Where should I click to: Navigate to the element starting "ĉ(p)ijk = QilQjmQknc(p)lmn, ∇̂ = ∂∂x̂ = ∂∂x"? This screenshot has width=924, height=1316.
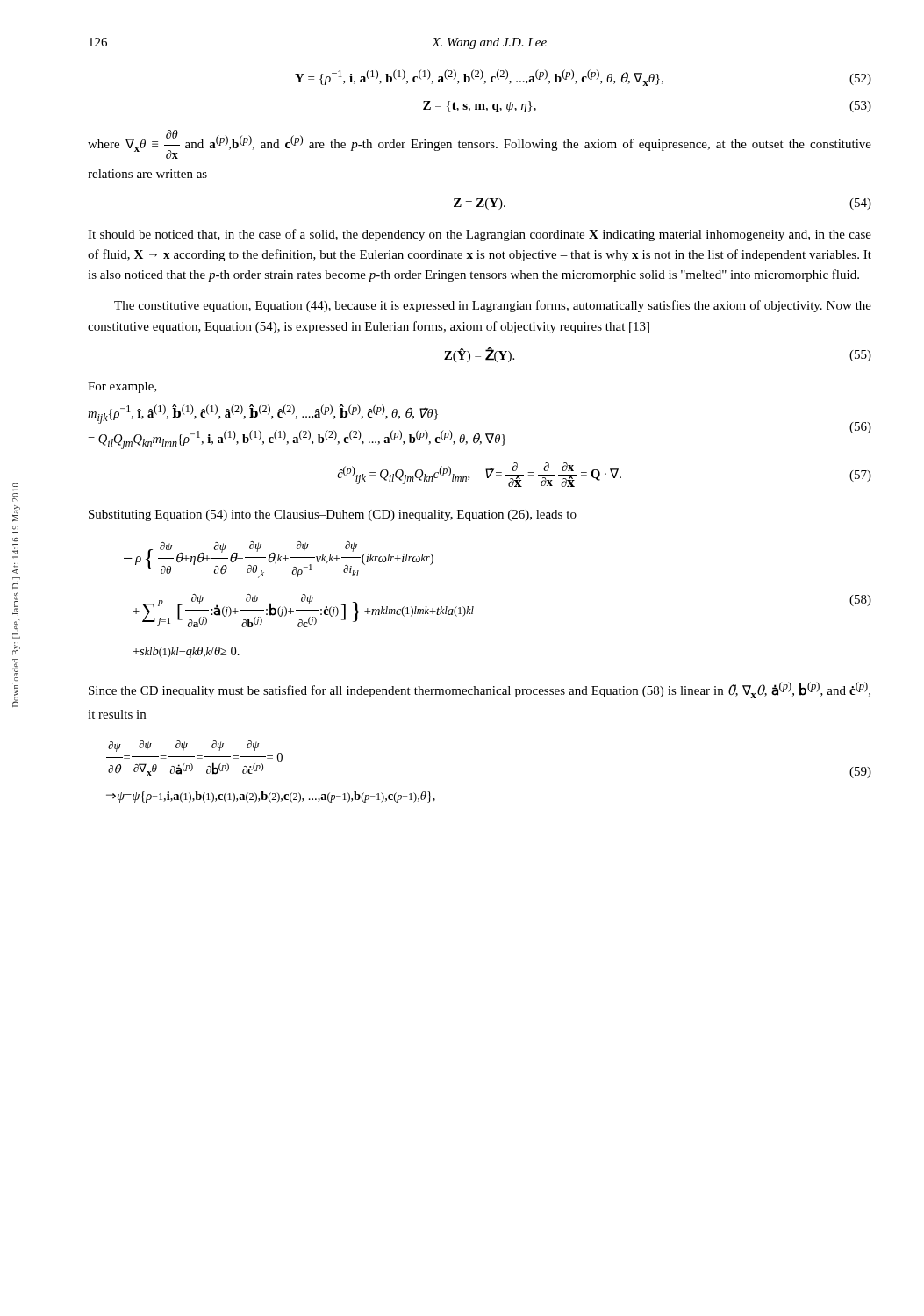click(x=604, y=475)
